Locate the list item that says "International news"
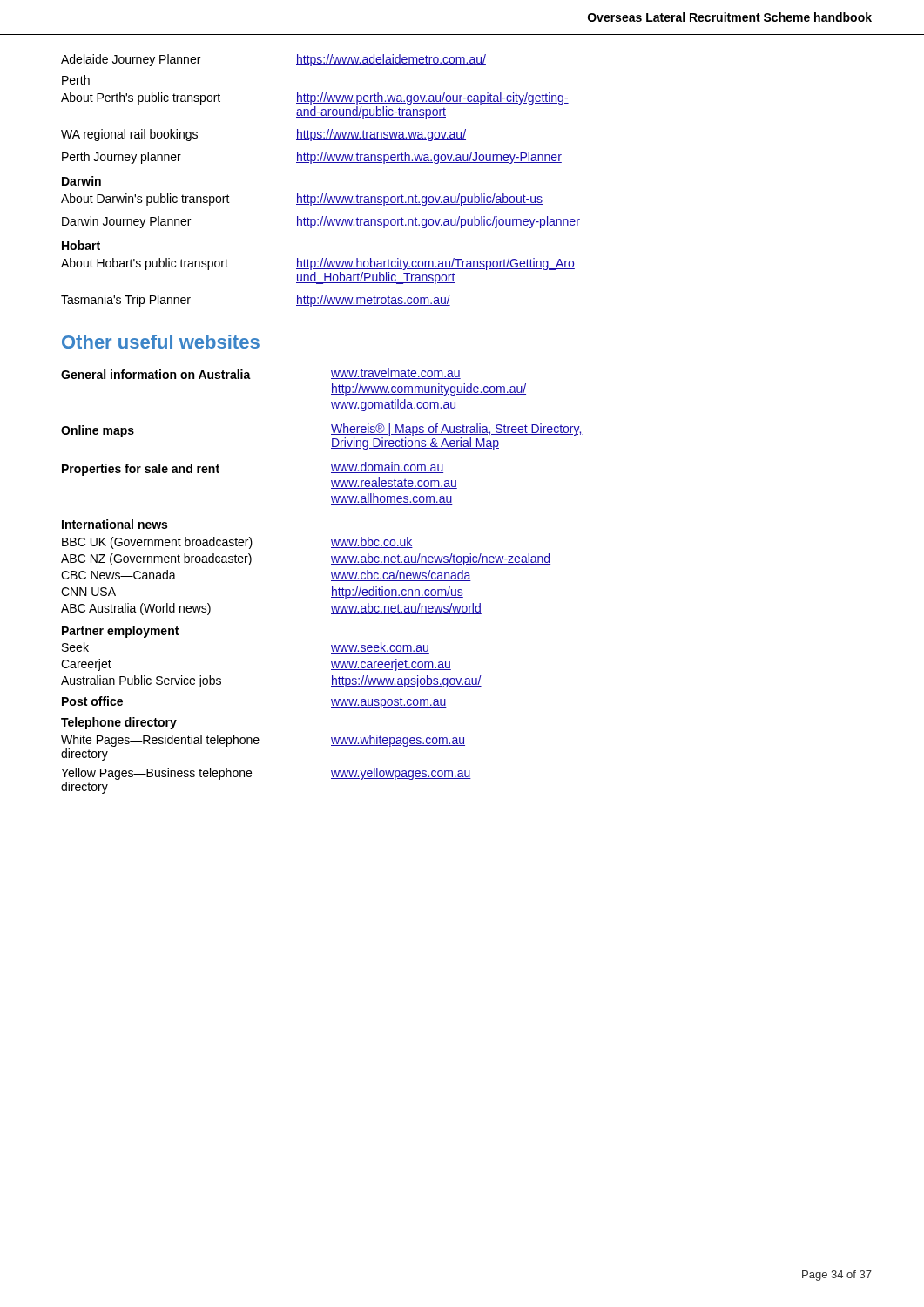This screenshot has height=1307, width=924. coord(114,525)
